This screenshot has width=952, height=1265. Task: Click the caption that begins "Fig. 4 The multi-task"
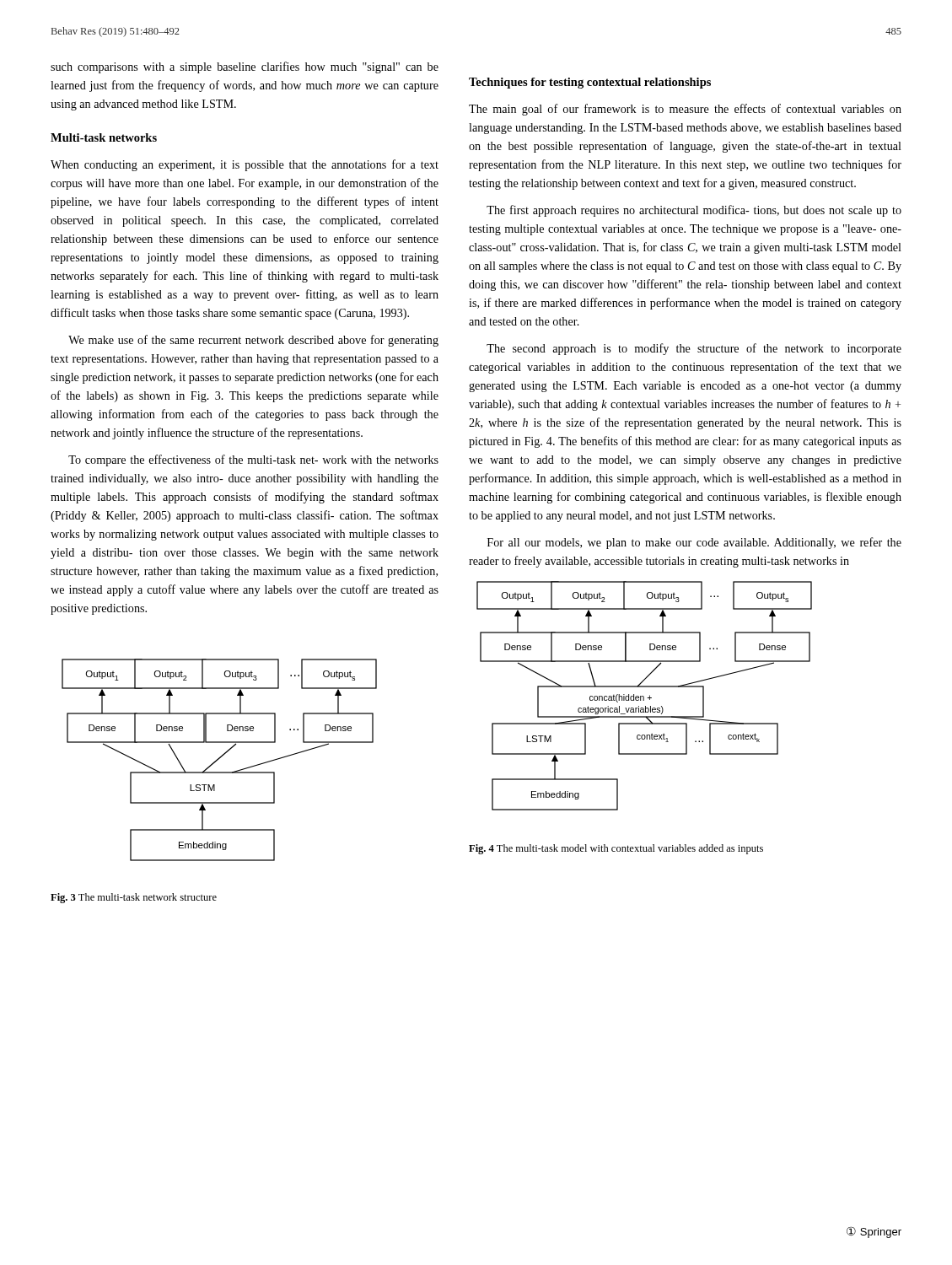[x=616, y=849]
